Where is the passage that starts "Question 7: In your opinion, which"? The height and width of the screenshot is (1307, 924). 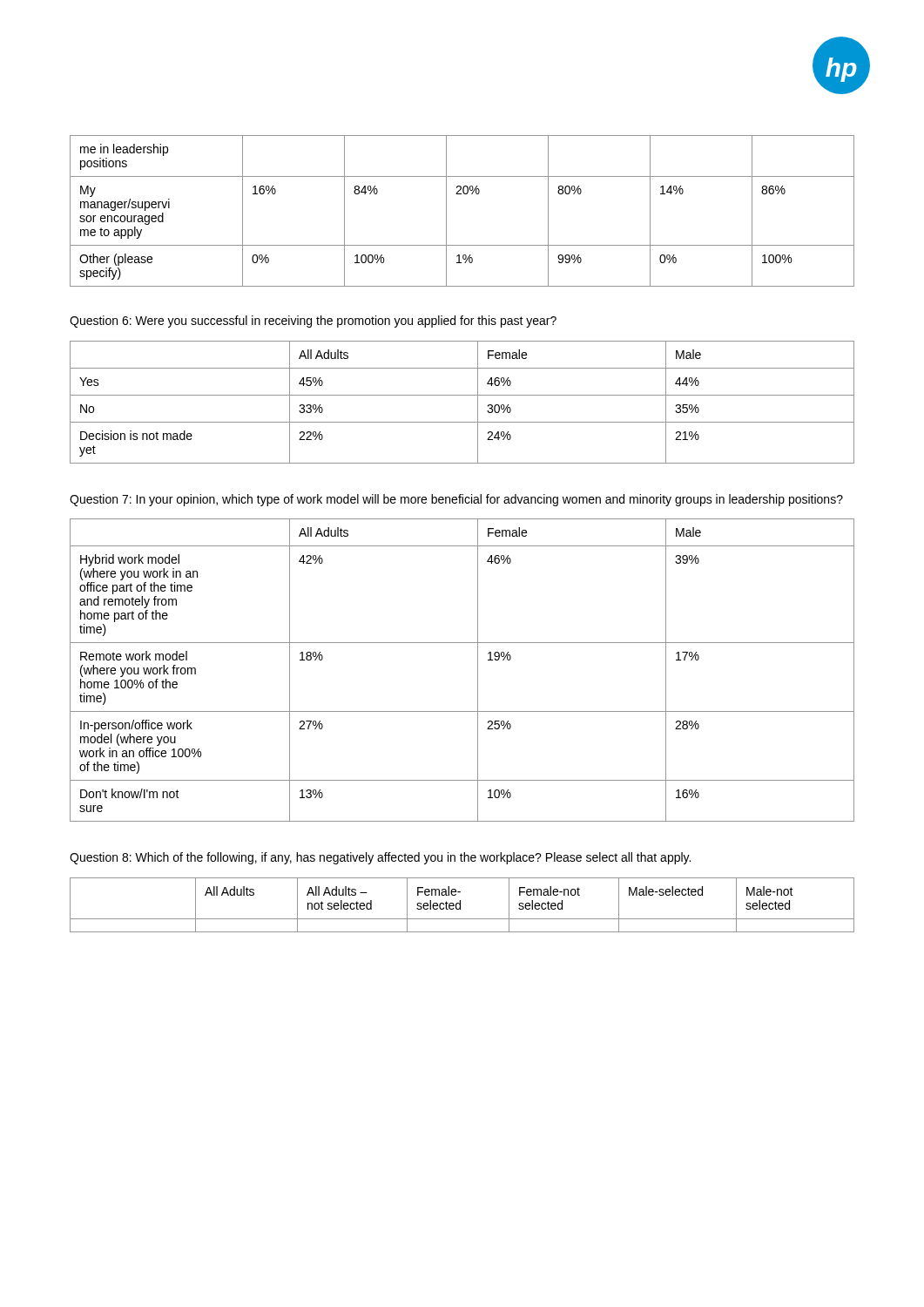point(456,499)
